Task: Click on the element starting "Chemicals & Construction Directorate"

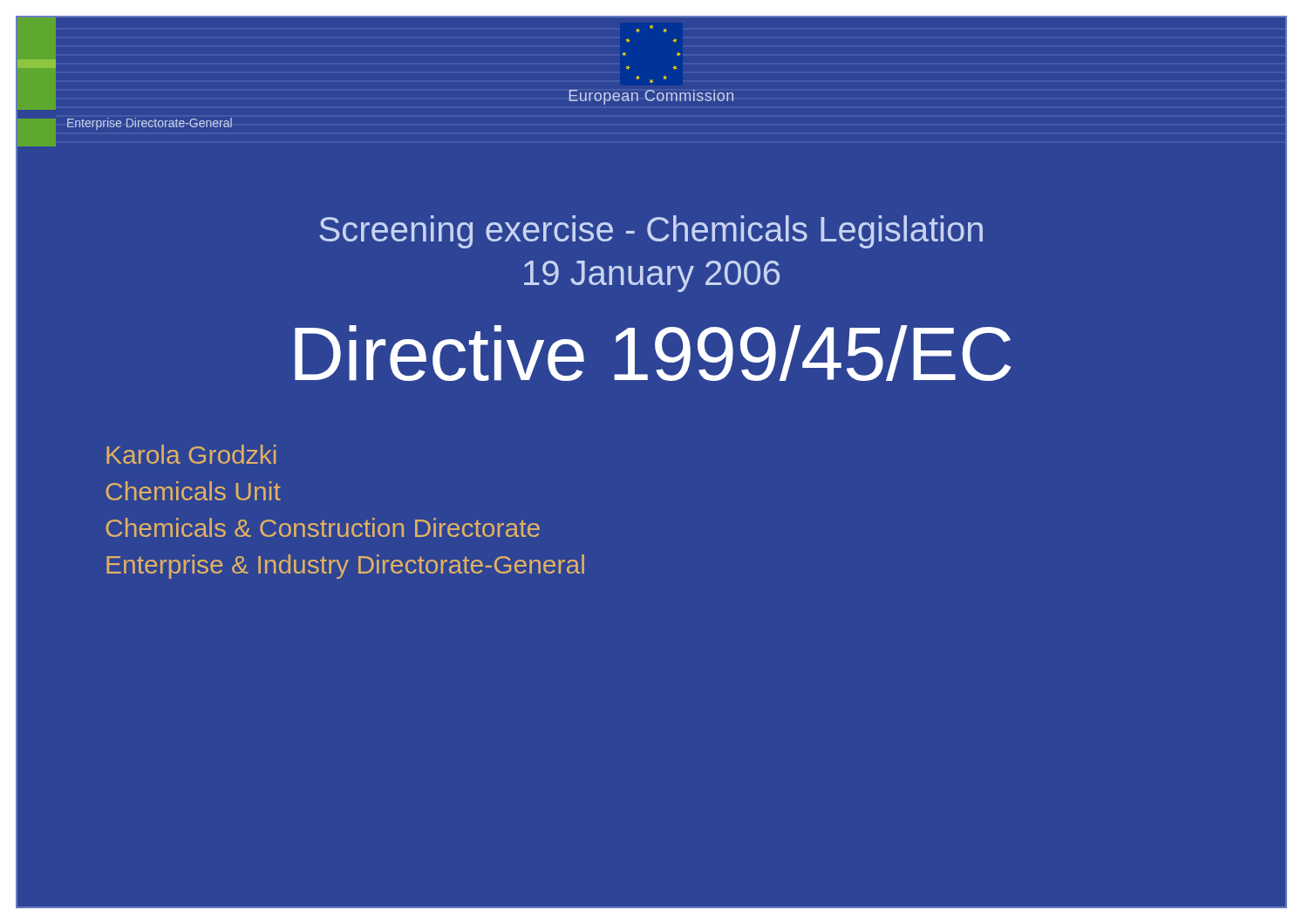Action: coord(323,528)
